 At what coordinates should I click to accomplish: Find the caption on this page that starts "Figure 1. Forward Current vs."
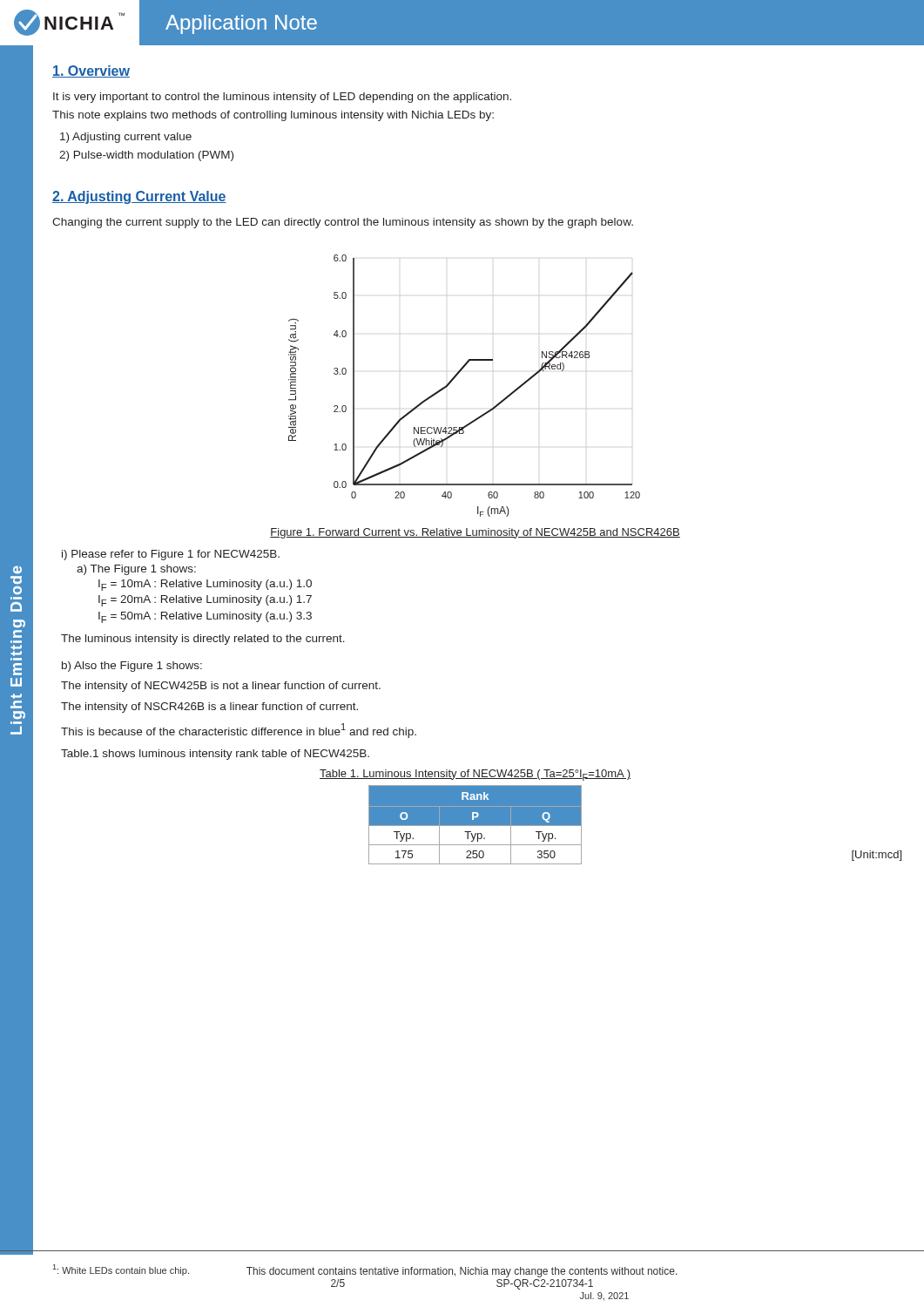click(x=475, y=532)
